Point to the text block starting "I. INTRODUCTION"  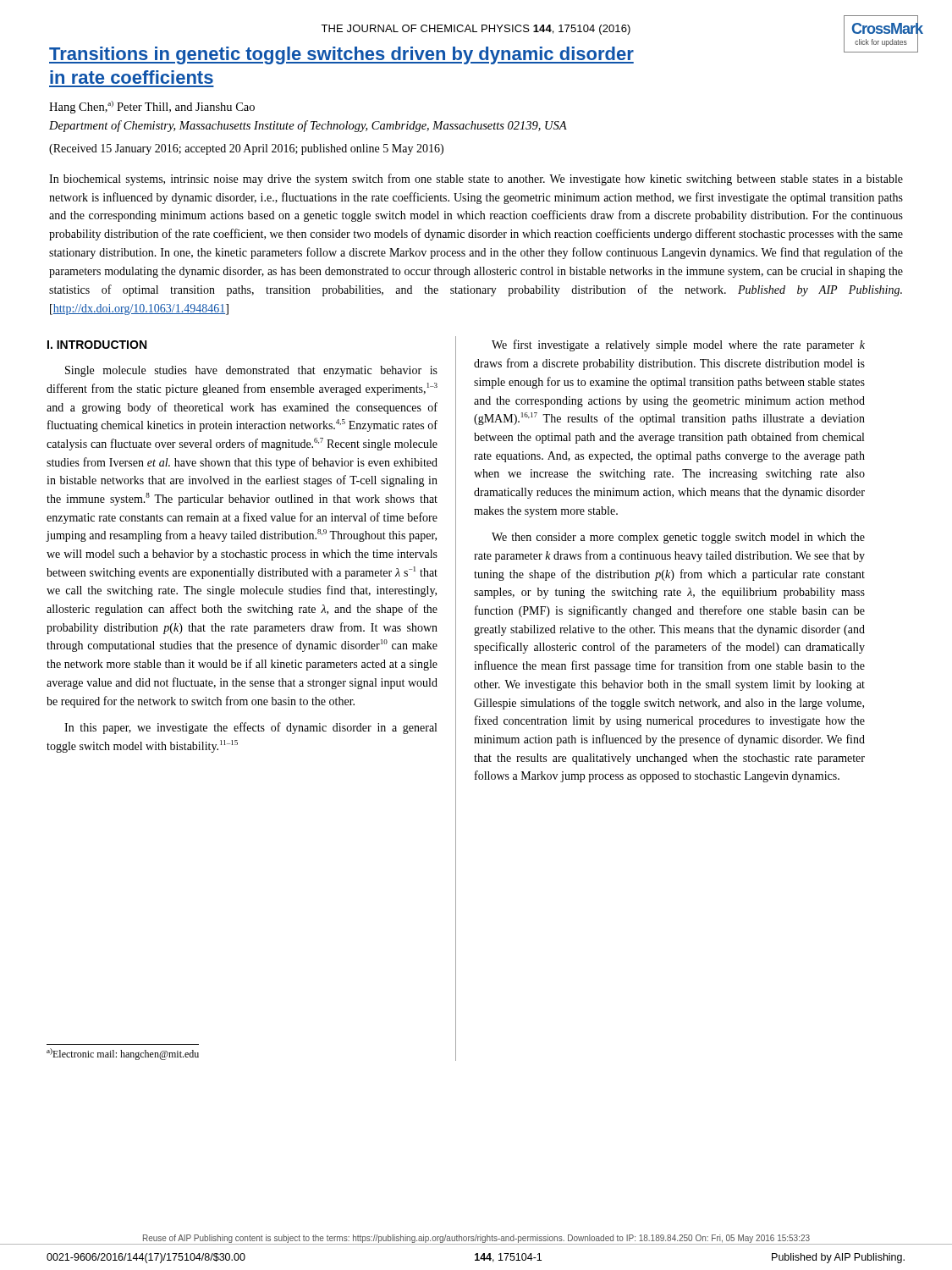pos(97,345)
